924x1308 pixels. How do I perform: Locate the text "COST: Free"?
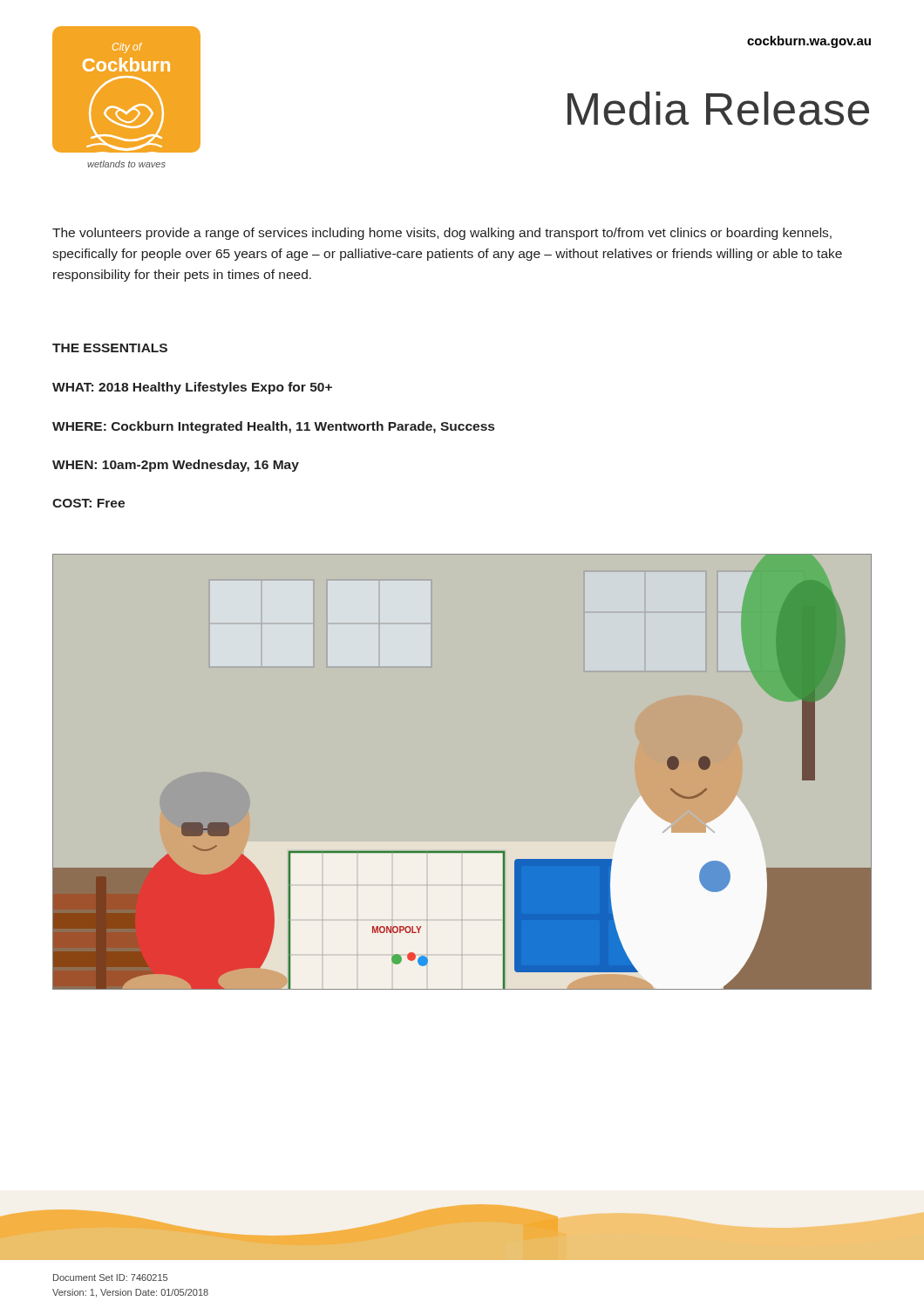(x=89, y=503)
